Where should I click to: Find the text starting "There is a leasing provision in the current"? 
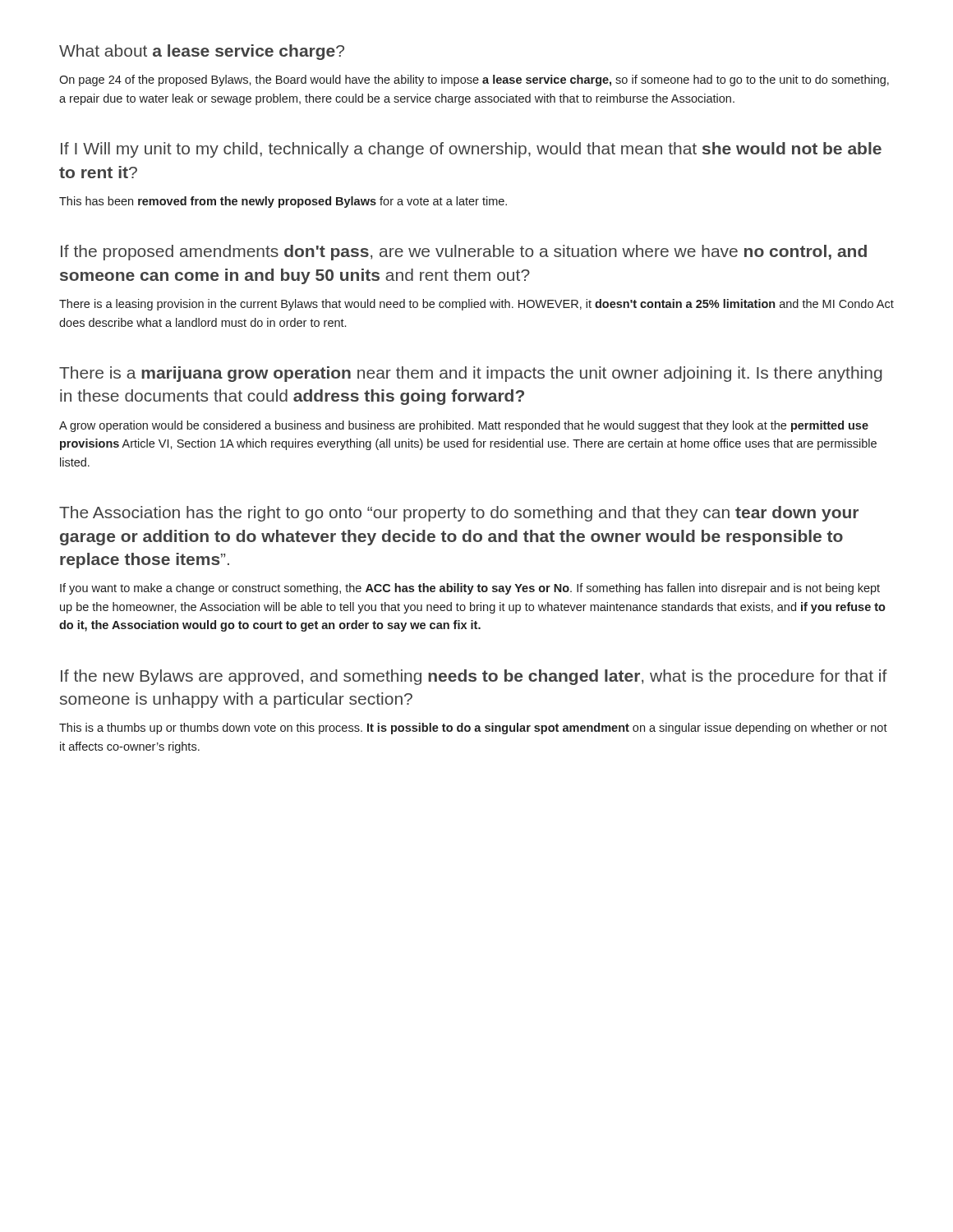[476, 313]
